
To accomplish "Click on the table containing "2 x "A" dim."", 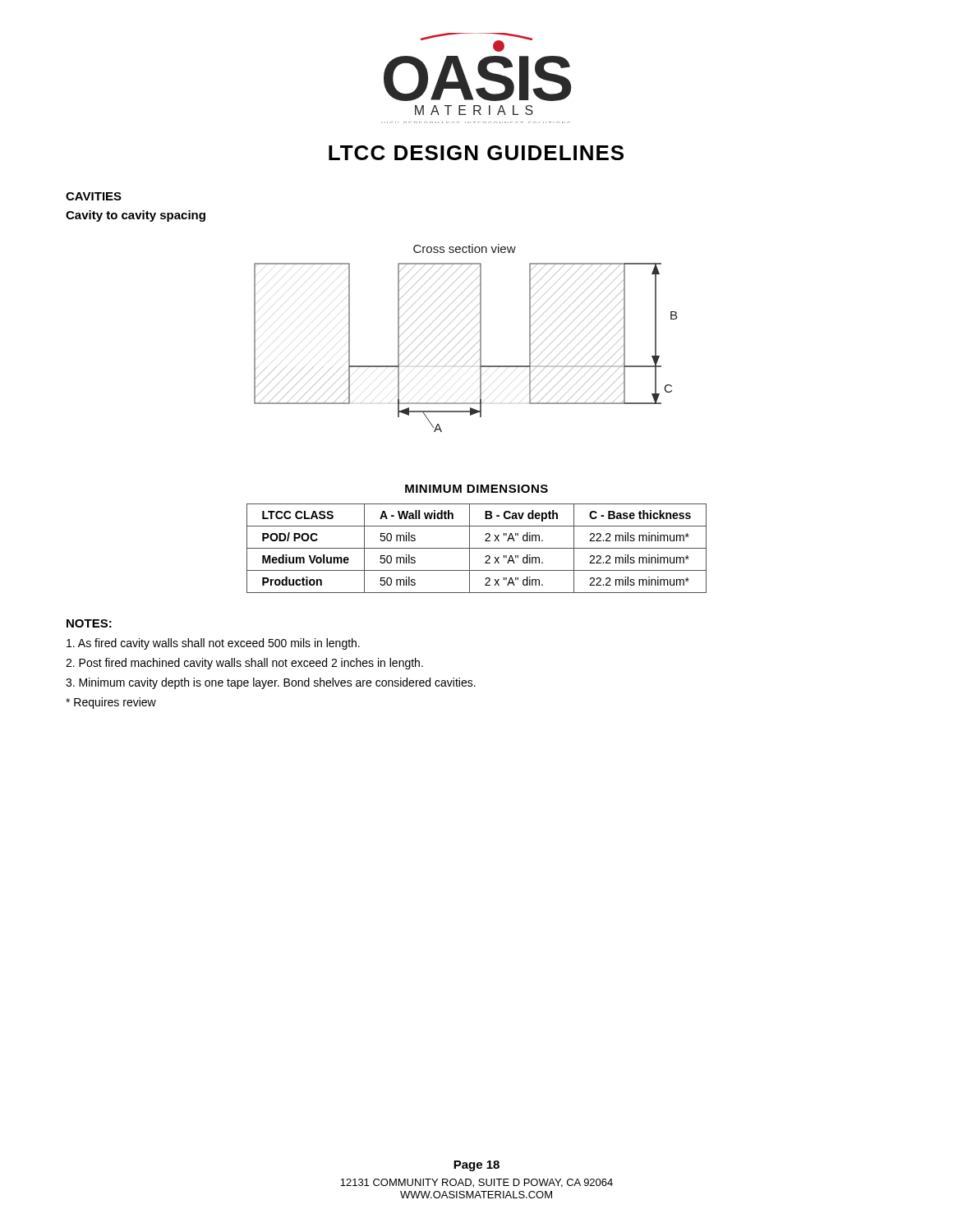I will click(x=476, y=548).
